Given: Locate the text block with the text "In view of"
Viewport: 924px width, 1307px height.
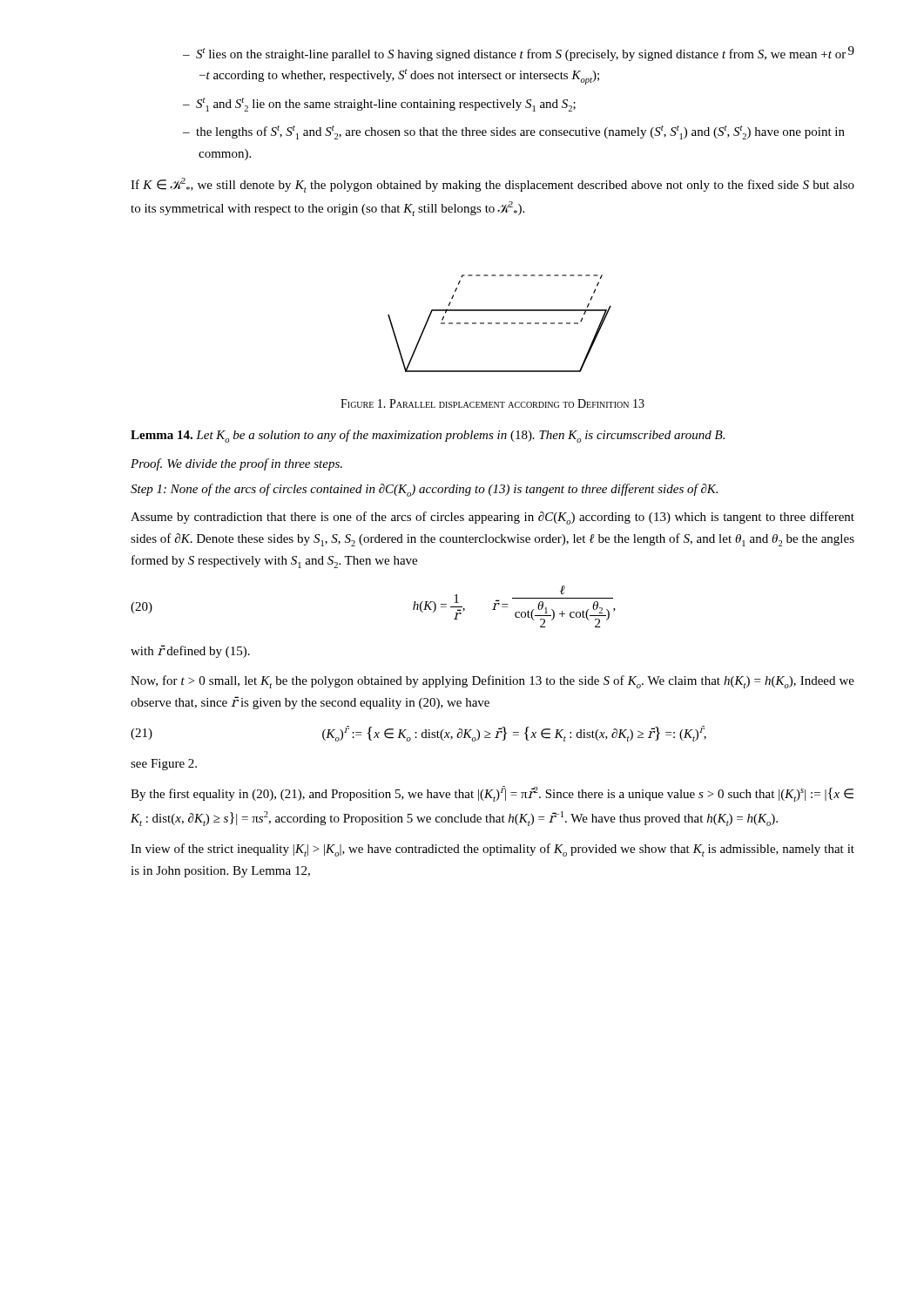Looking at the screenshot, I should [x=492, y=860].
